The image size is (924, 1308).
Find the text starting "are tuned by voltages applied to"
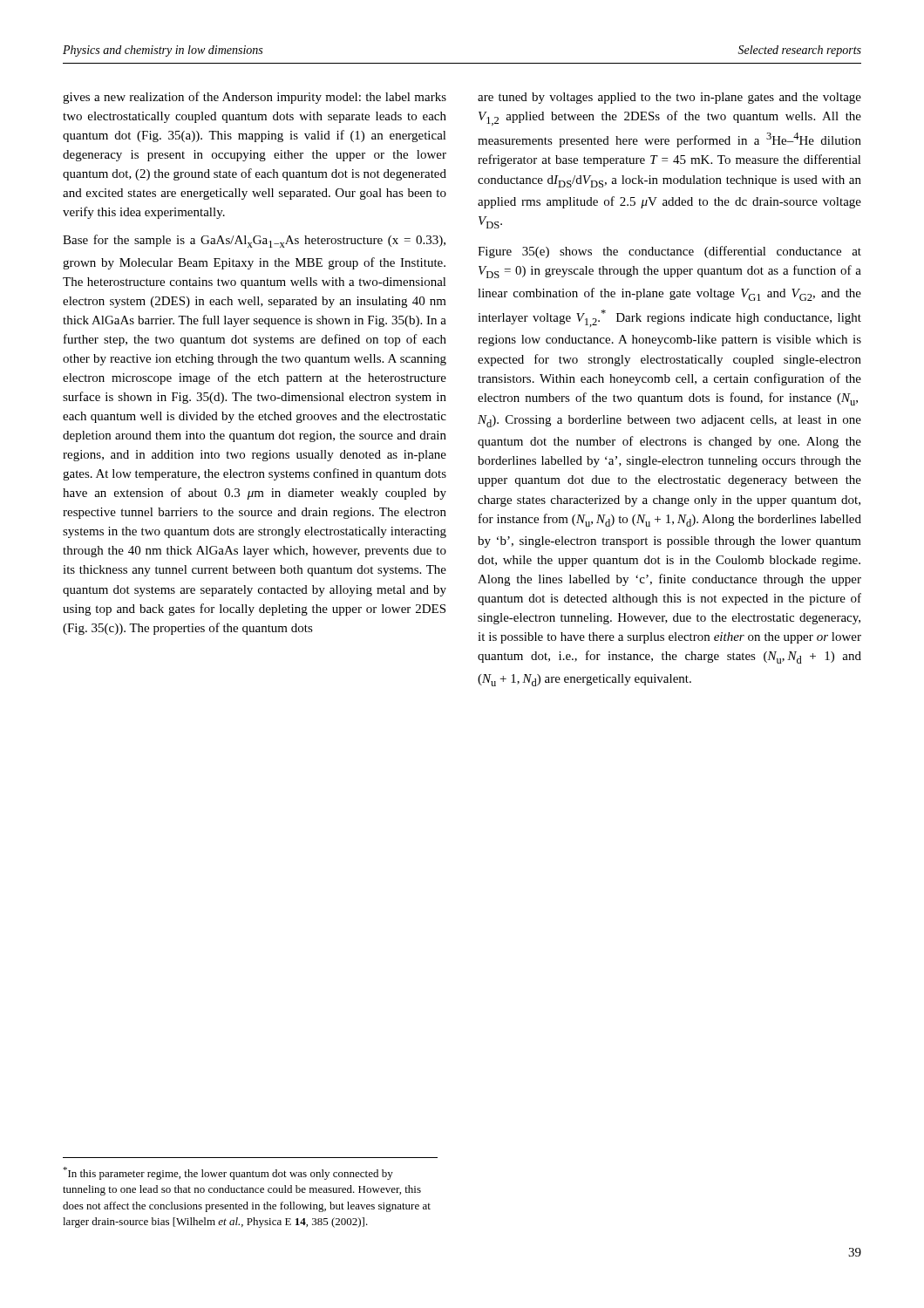(x=669, y=389)
